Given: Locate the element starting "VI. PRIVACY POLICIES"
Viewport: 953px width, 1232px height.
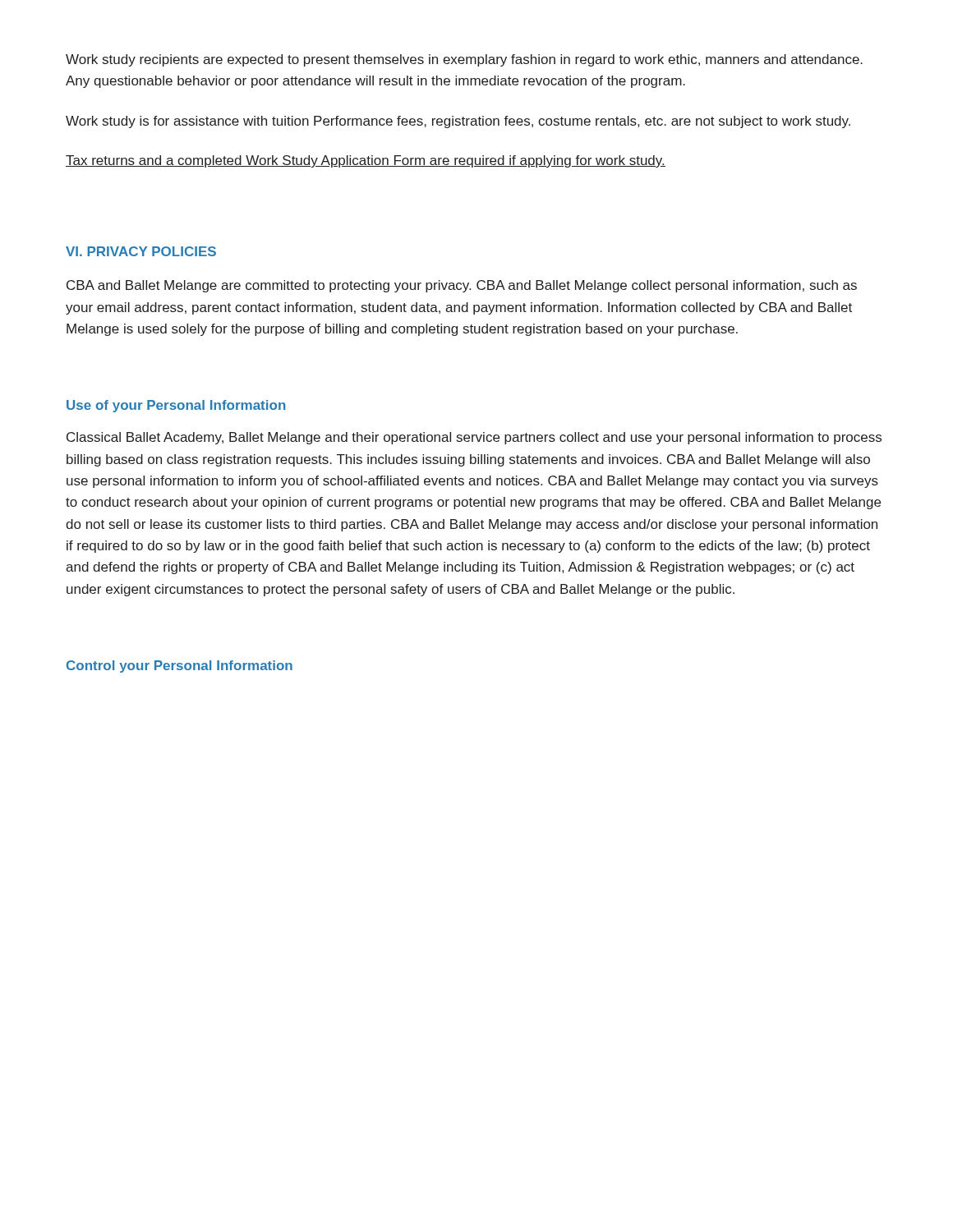Looking at the screenshot, I should coord(141,252).
